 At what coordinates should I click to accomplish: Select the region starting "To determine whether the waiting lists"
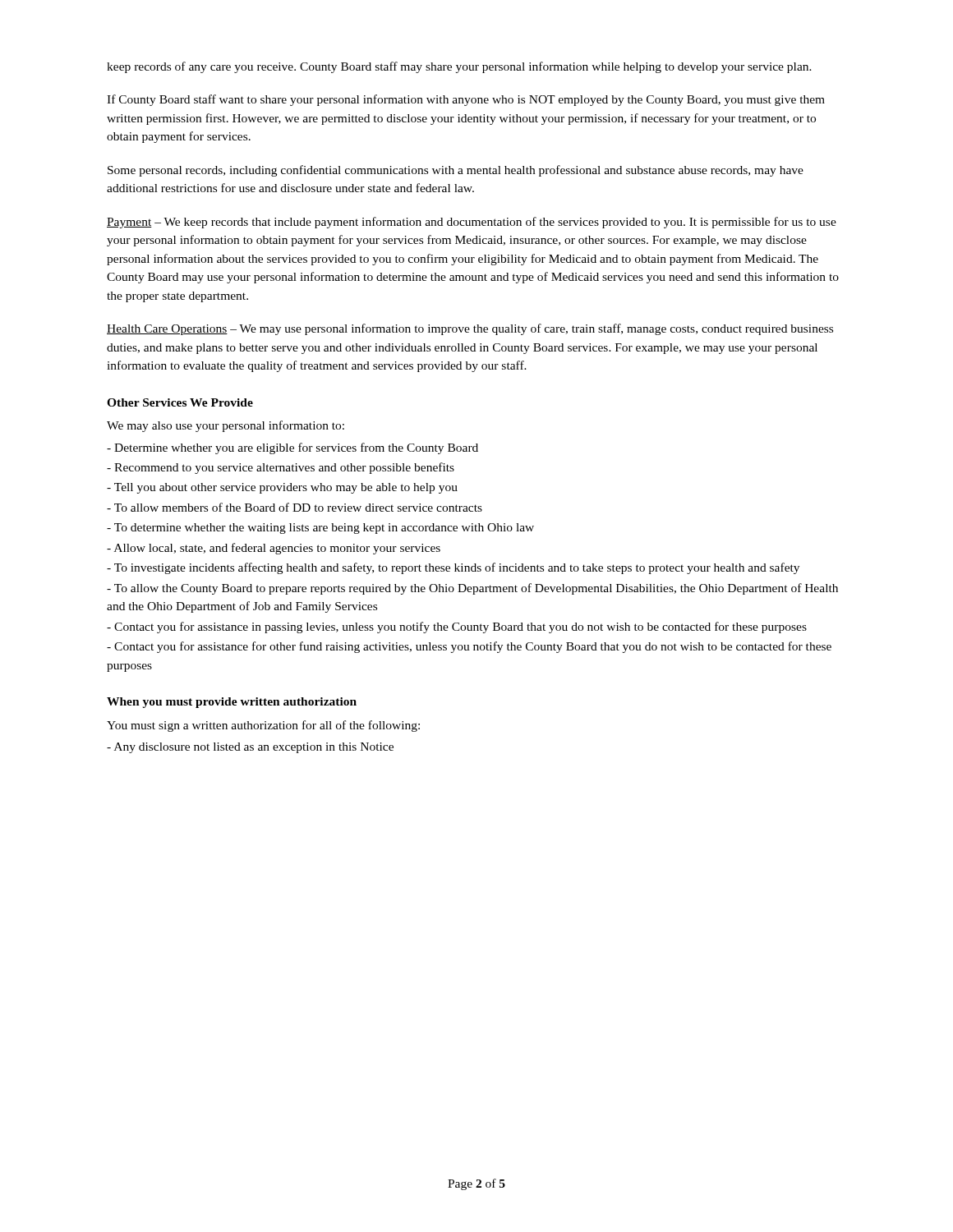(321, 527)
